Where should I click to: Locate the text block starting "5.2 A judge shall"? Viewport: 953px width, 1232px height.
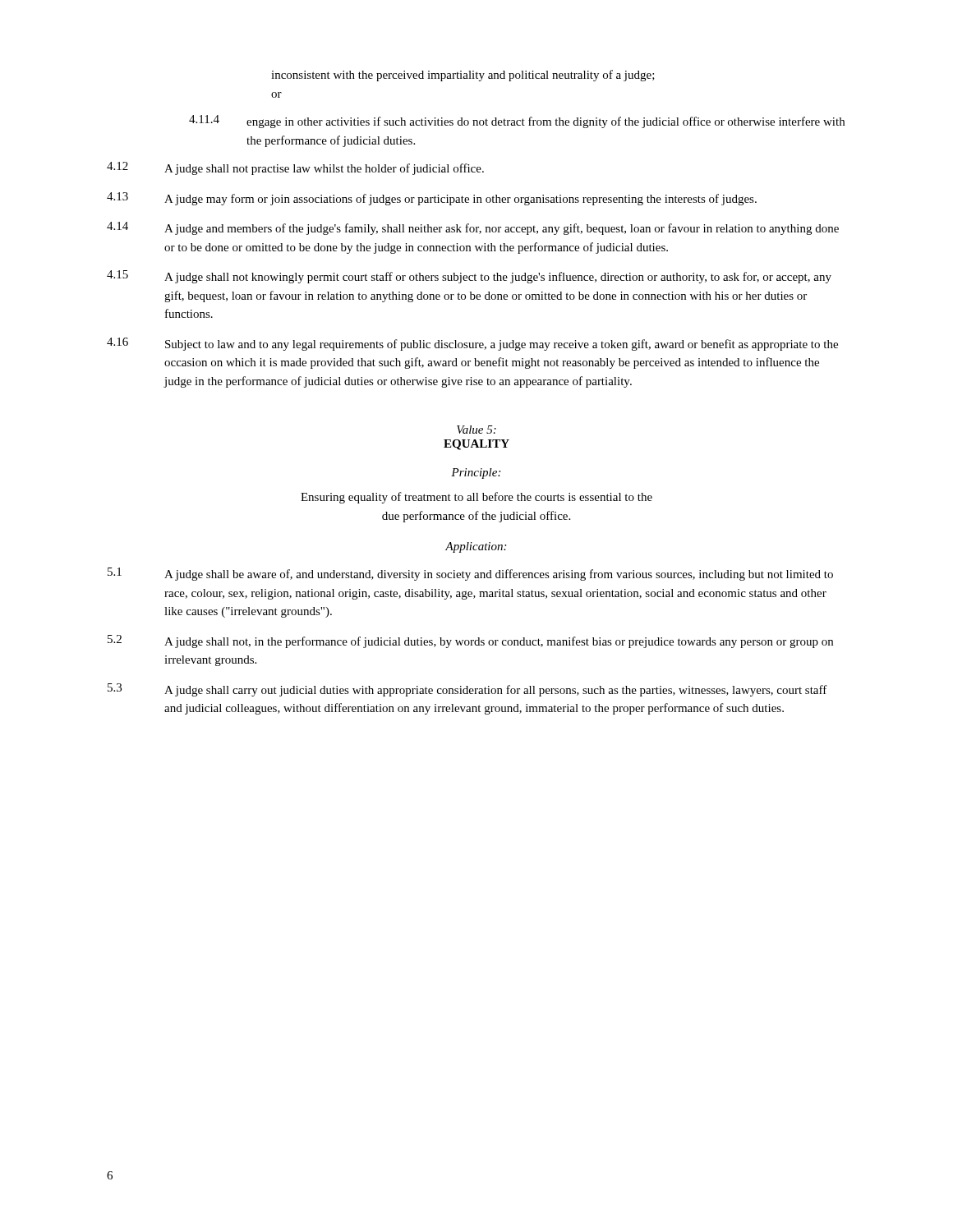[476, 650]
